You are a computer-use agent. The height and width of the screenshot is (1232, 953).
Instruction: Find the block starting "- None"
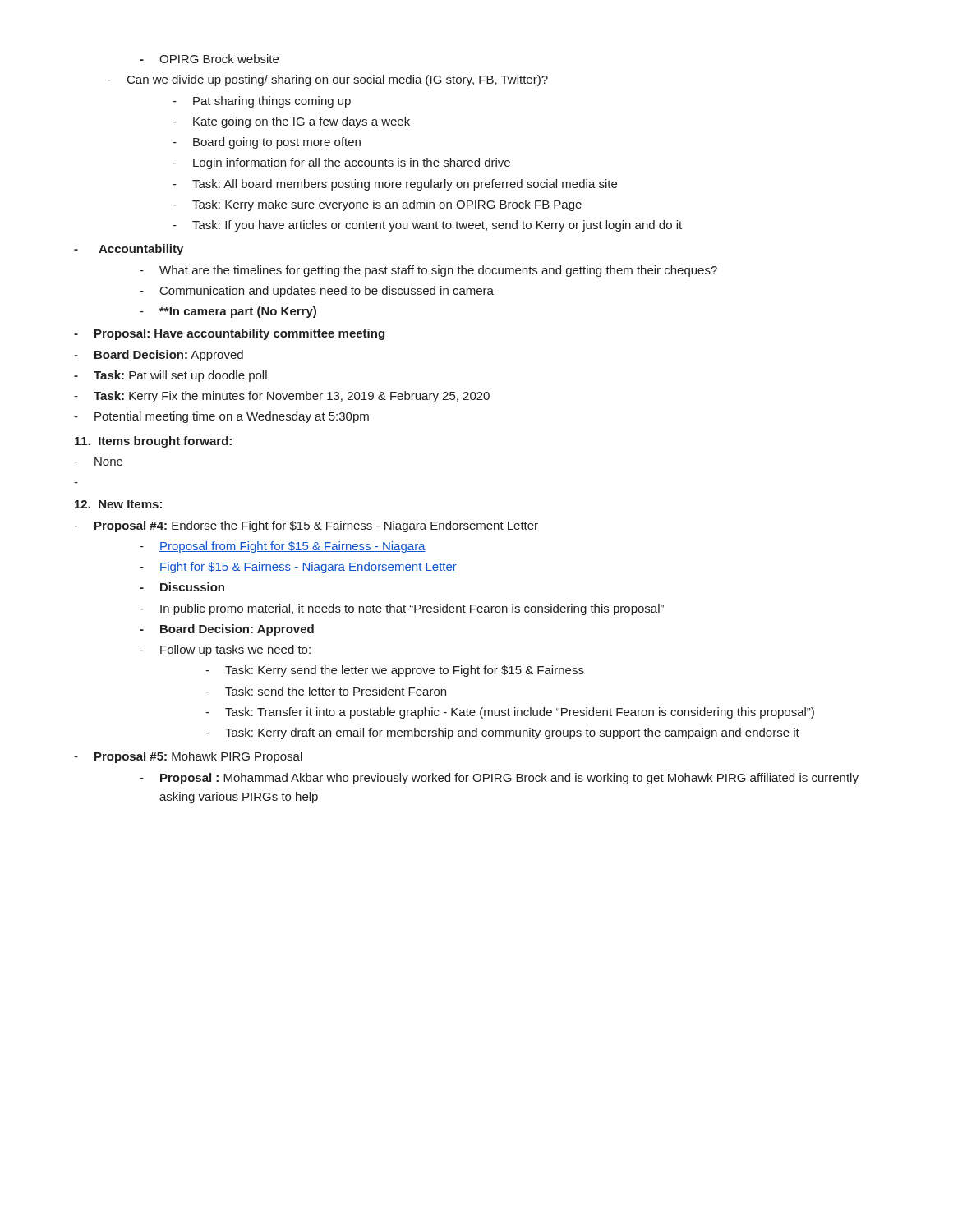[98, 462]
